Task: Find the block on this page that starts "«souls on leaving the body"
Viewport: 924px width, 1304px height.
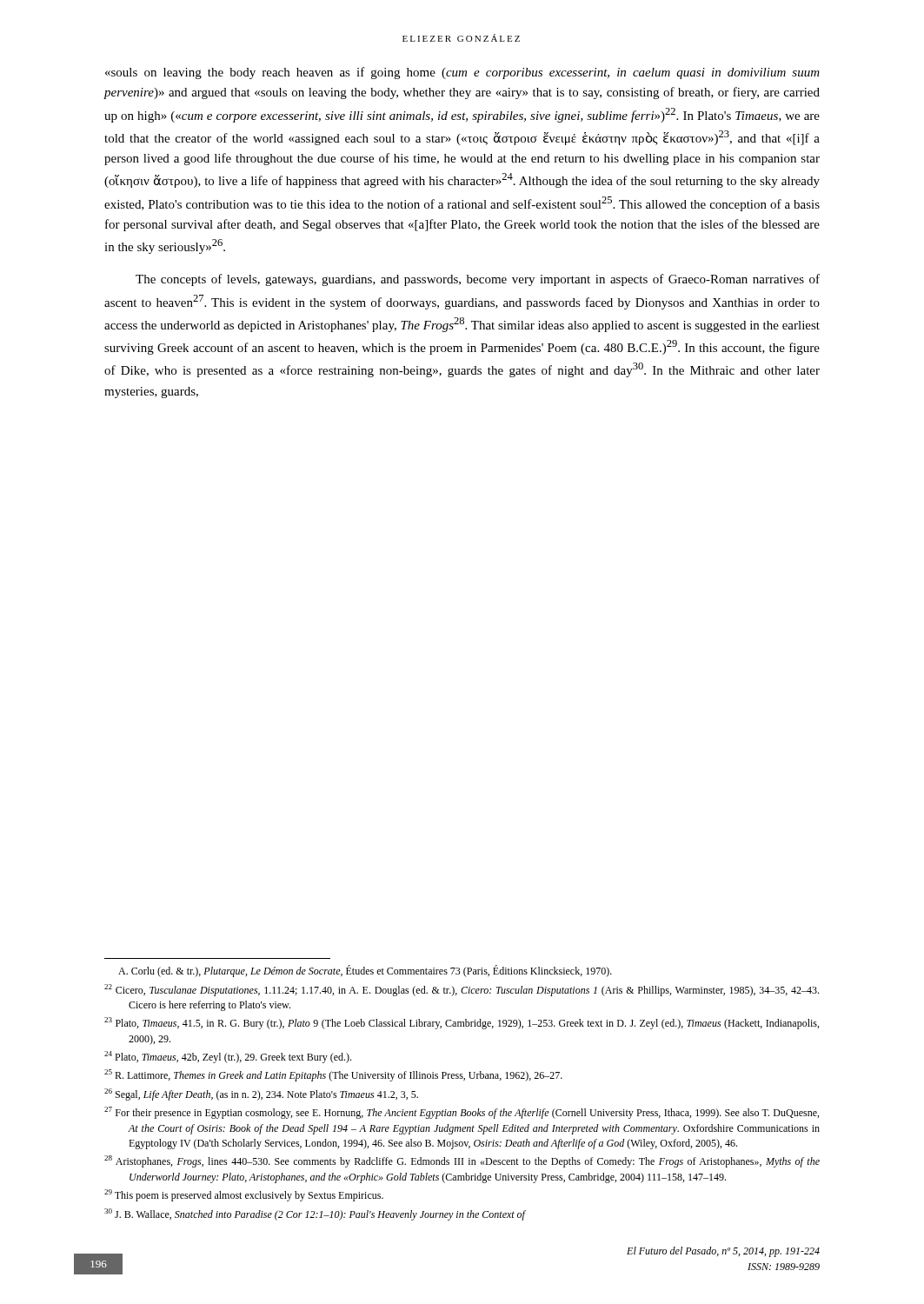Action: (462, 232)
